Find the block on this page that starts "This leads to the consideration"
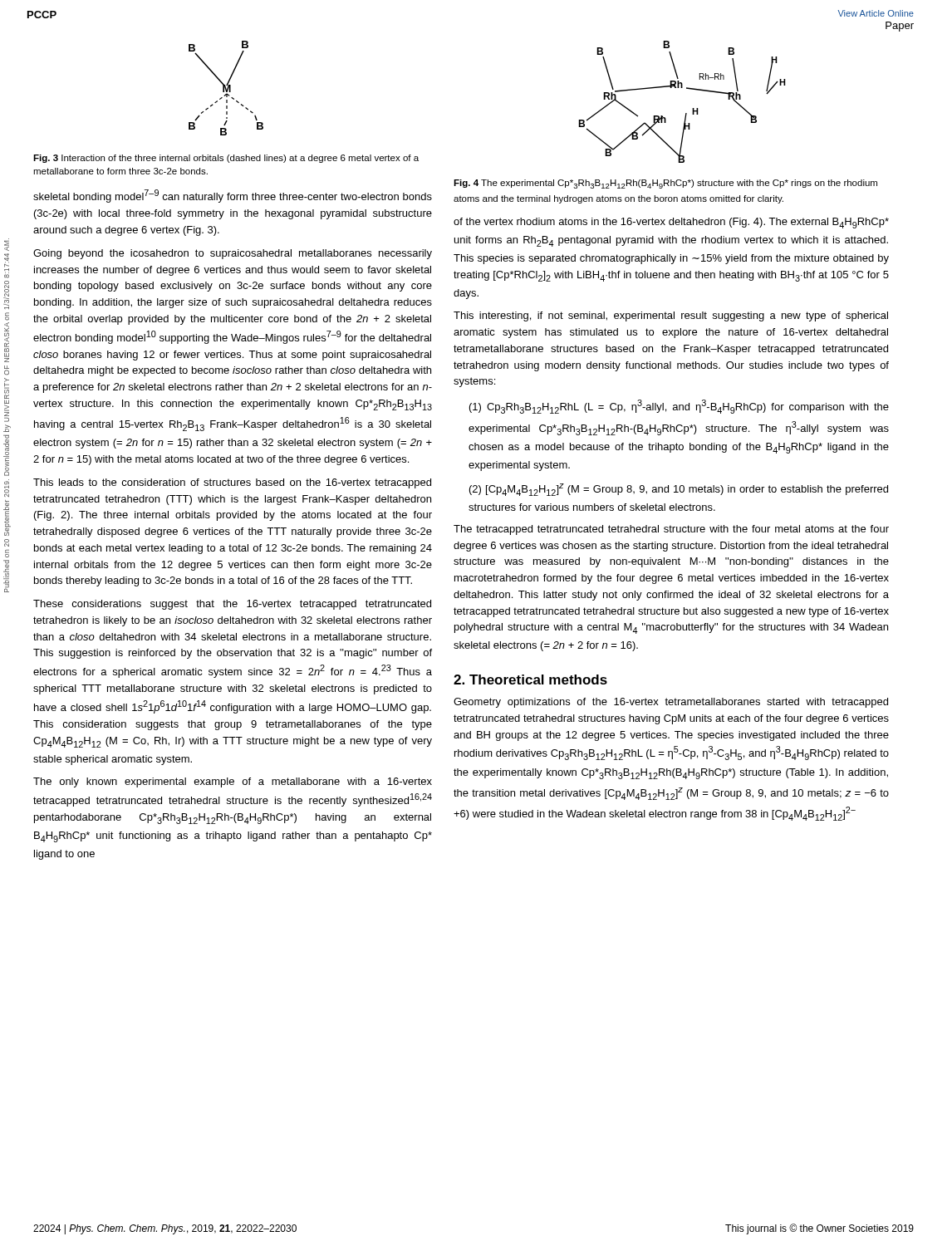The width and height of the screenshot is (952, 1246). tap(233, 531)
